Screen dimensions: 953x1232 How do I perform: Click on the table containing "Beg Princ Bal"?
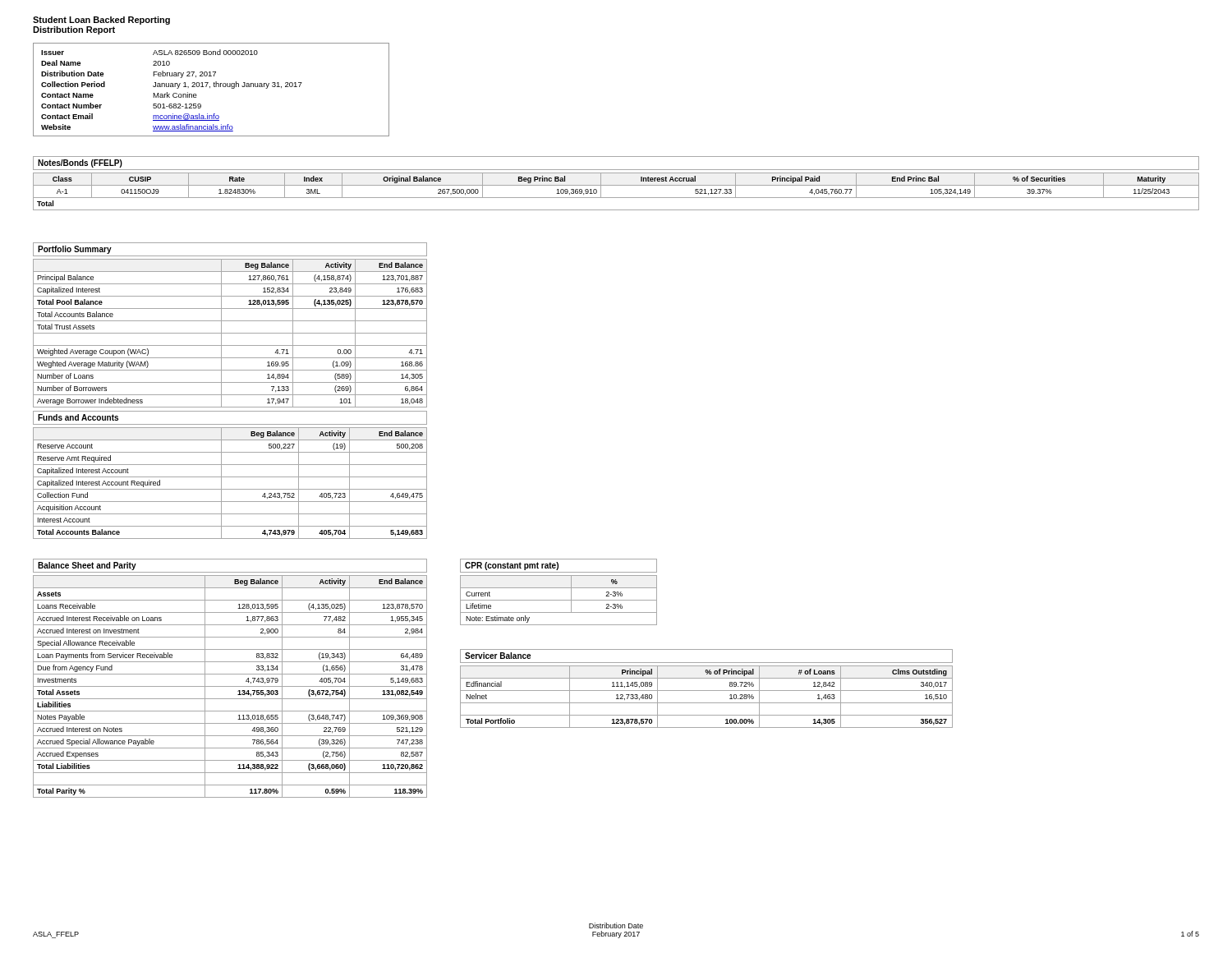tap(616, 191)
